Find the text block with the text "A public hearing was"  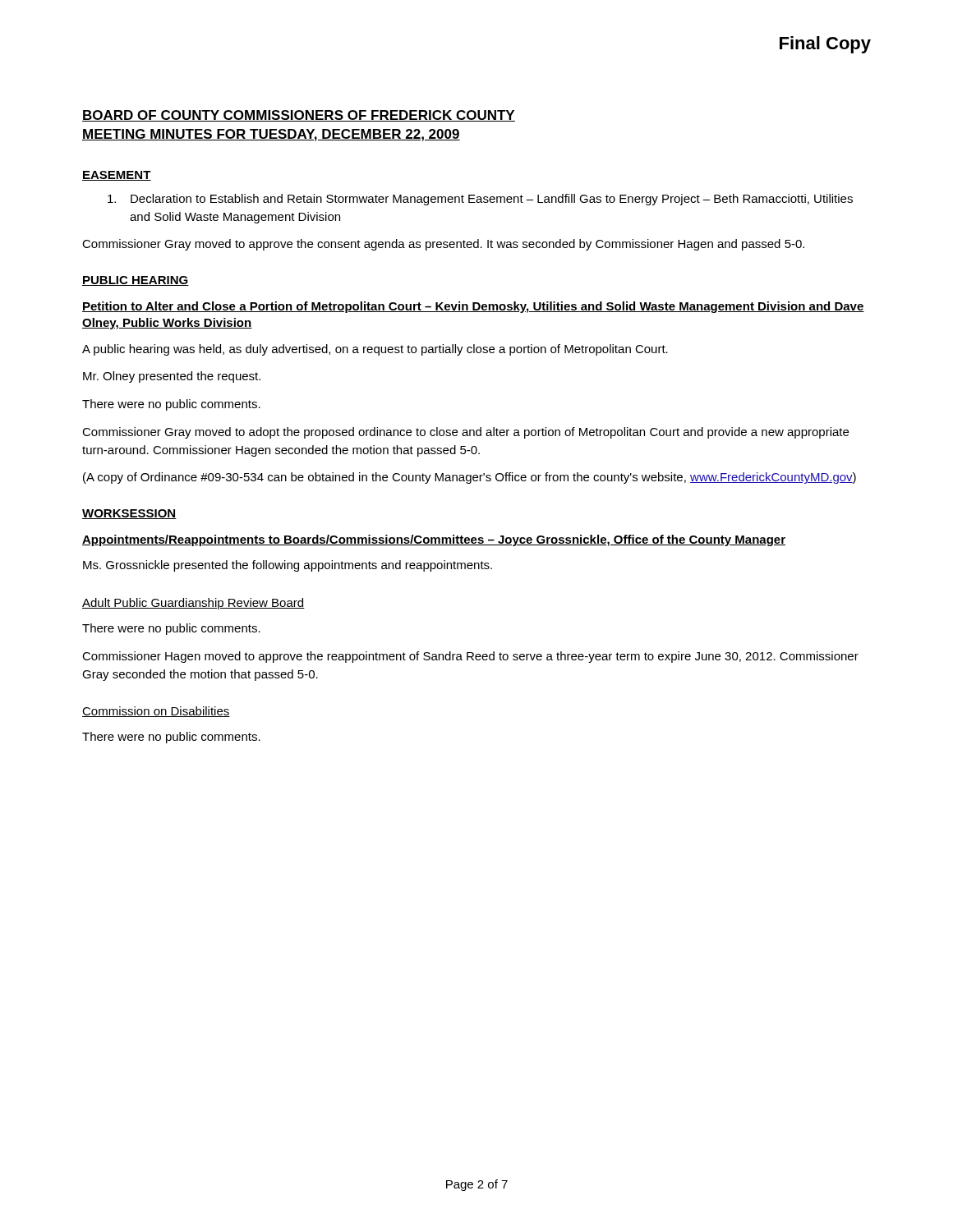375,348
